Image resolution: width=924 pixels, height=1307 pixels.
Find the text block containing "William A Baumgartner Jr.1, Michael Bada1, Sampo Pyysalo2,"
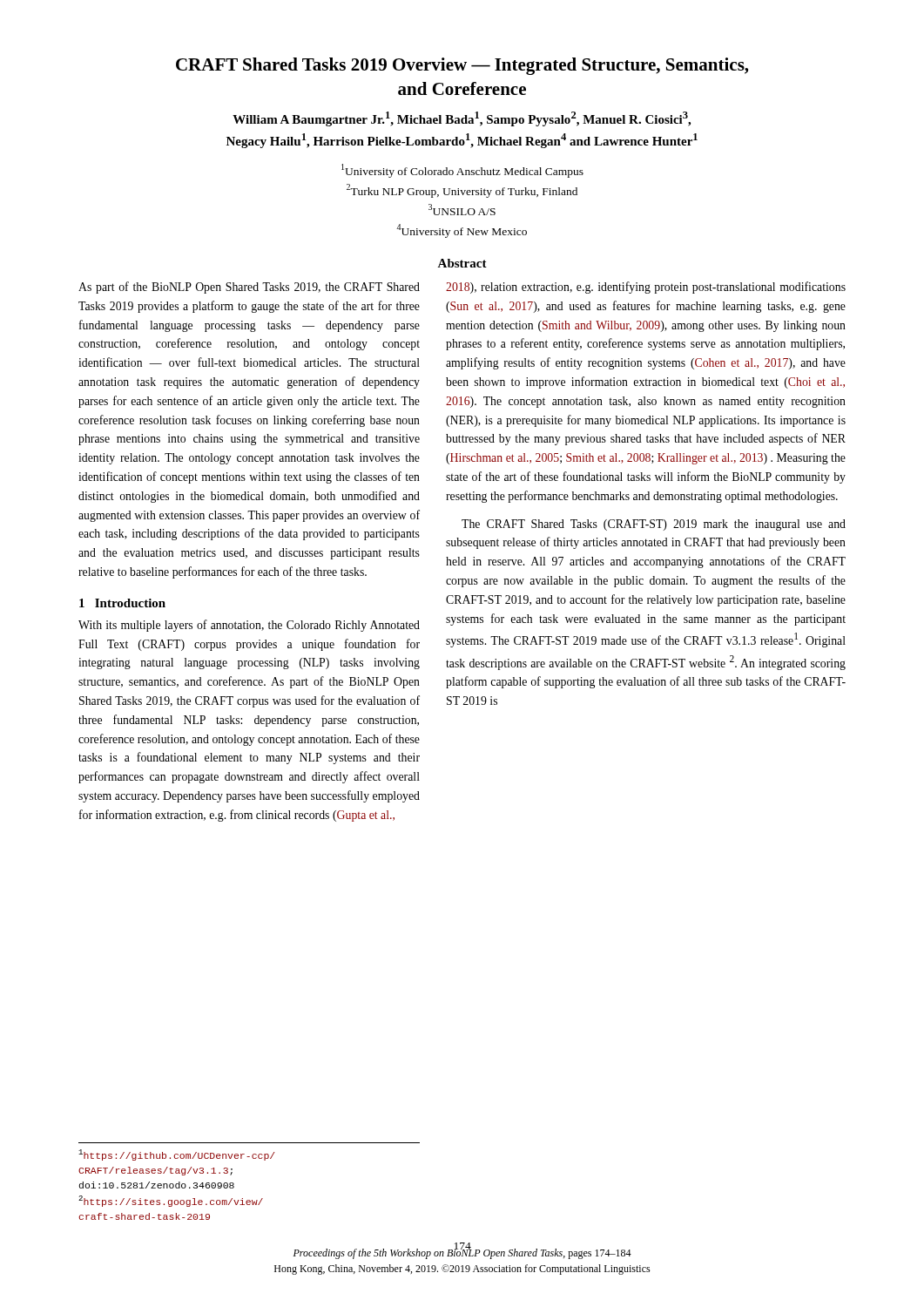pos(462,128)
